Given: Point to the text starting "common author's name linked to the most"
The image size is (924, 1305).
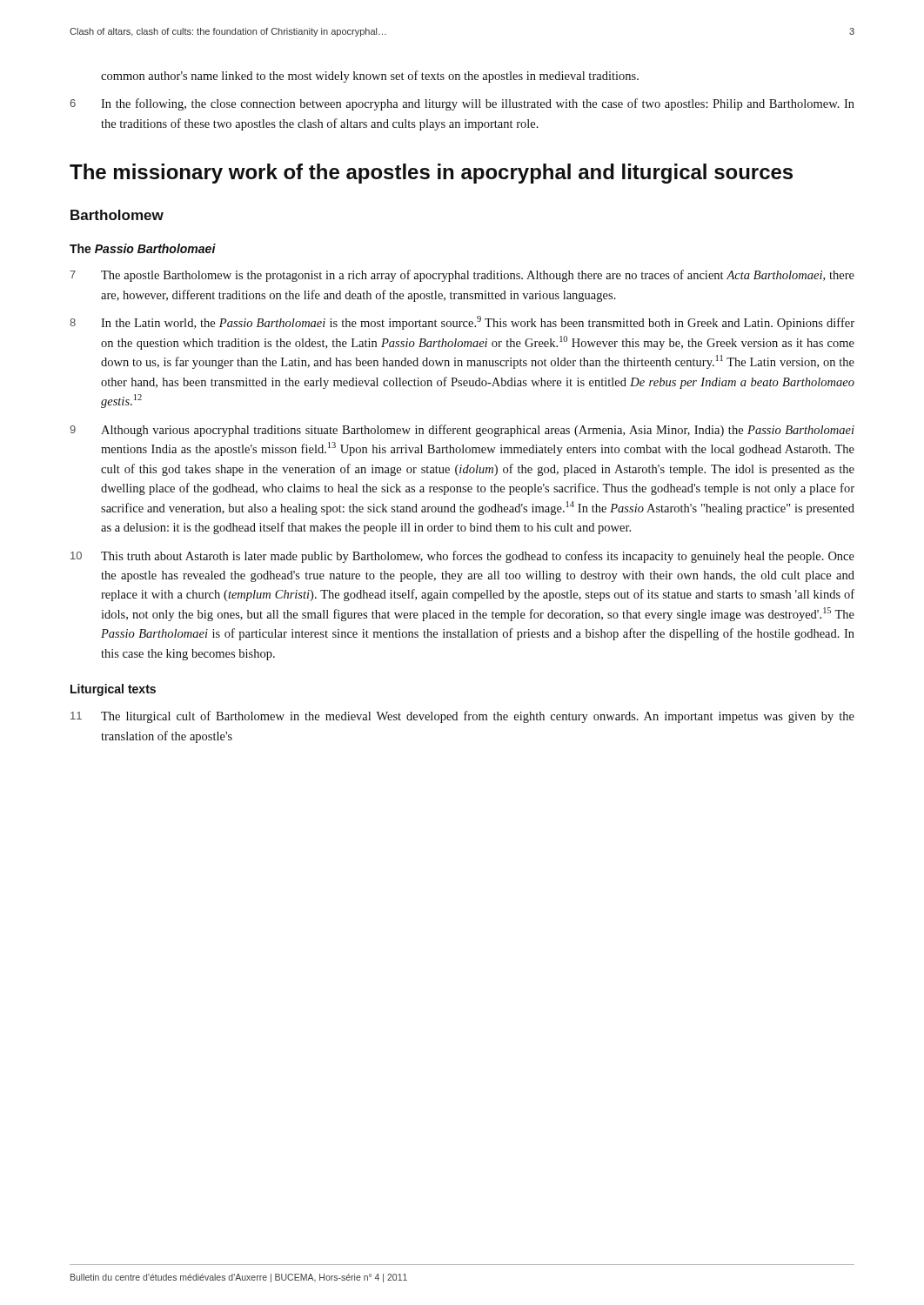Looking at the screenshot, I should pos(370,76).
